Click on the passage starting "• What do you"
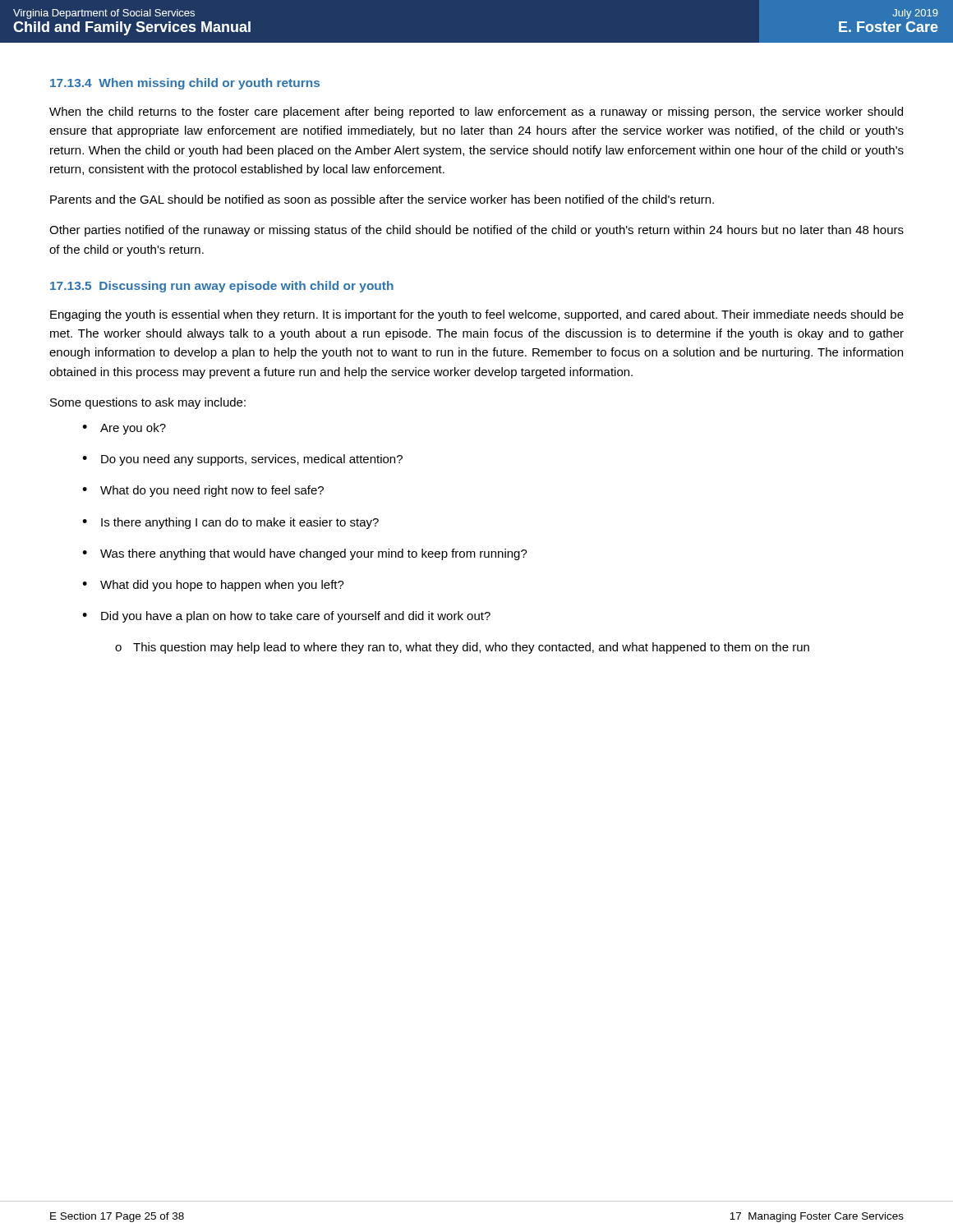The height and width of the screenshot is (1232, 953). [203, 491]
